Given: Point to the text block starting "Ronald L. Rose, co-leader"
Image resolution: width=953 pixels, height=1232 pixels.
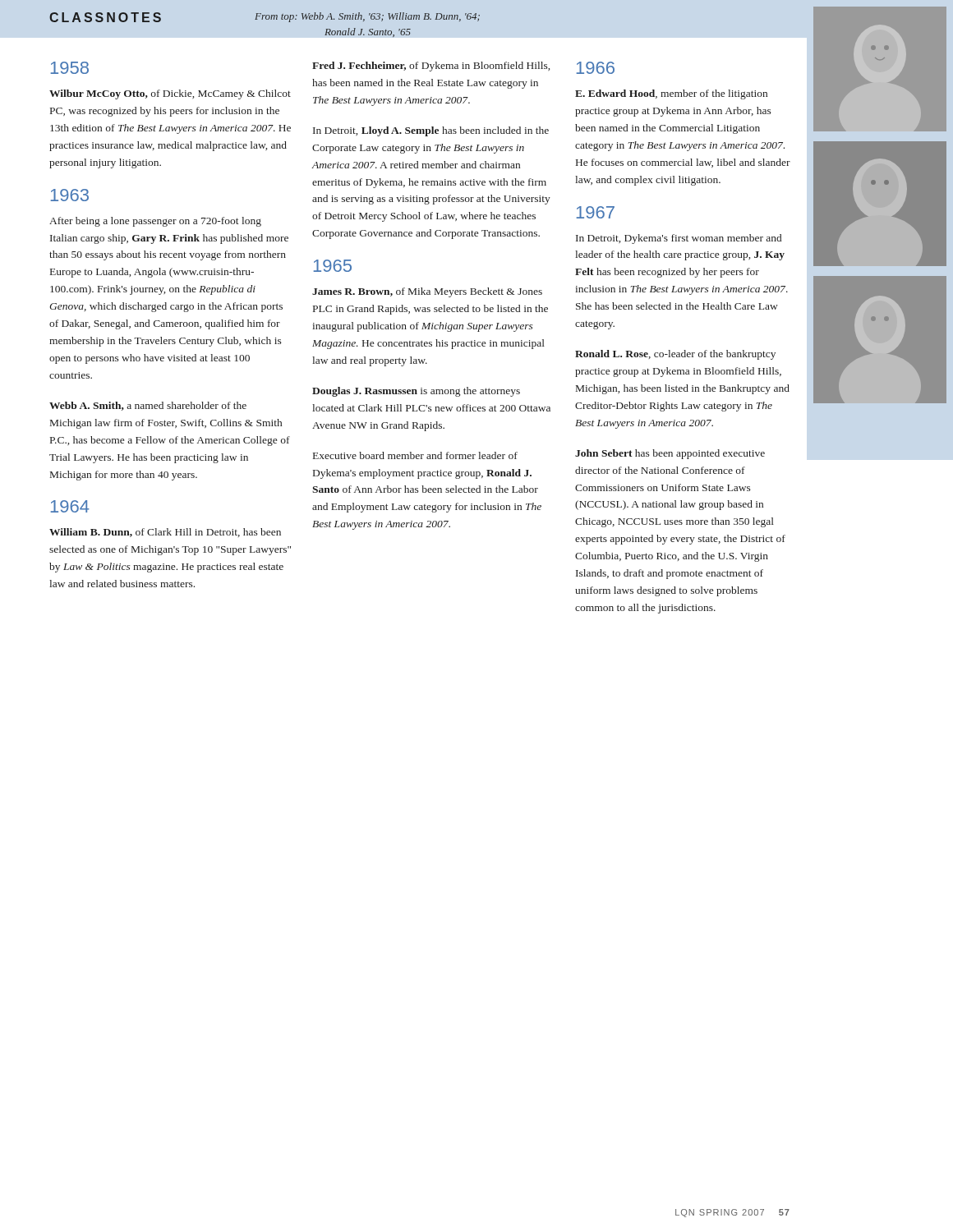Looking at the screenshot, I should pos(682,388).
